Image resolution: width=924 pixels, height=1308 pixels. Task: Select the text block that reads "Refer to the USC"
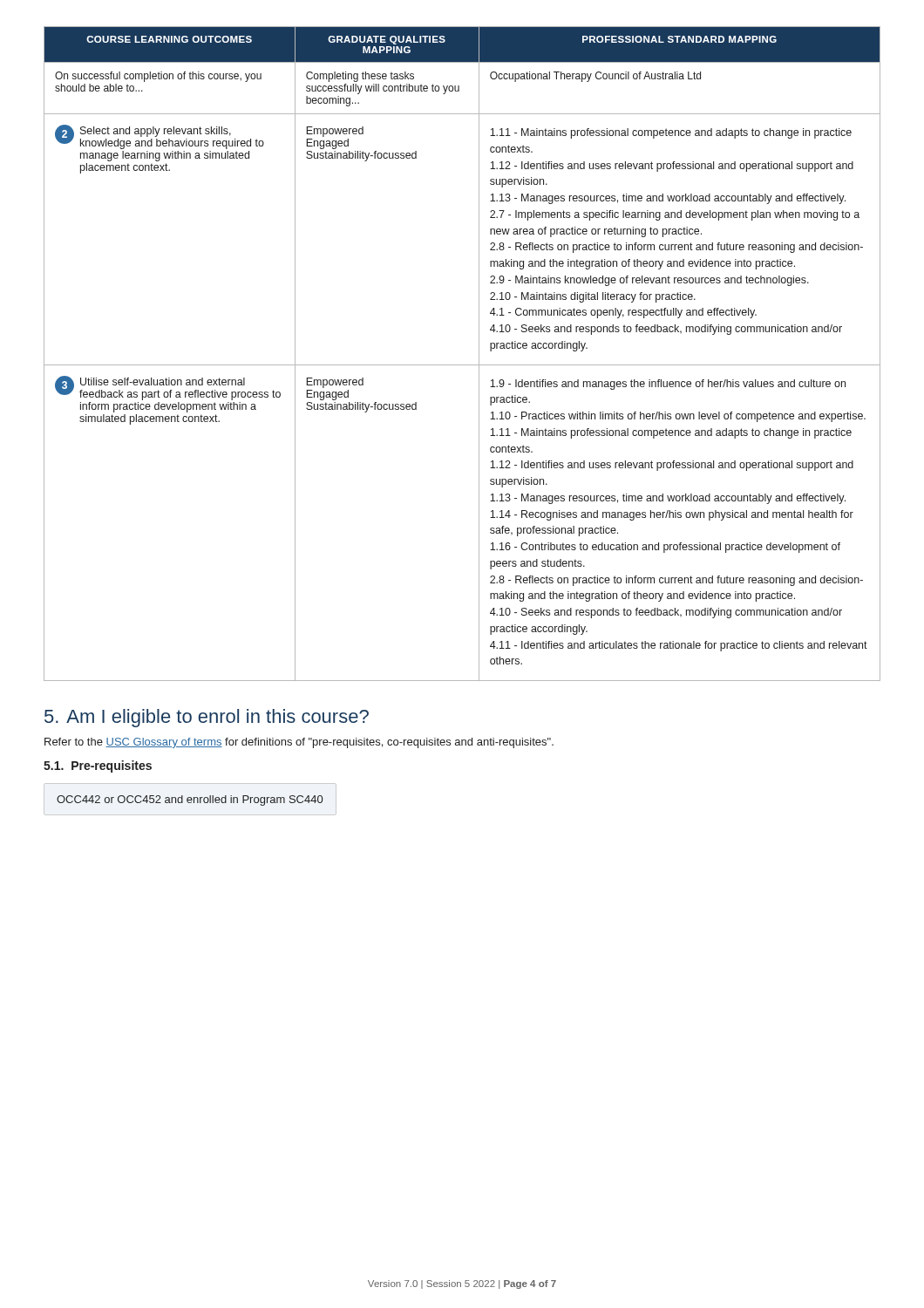click(299, 742)
